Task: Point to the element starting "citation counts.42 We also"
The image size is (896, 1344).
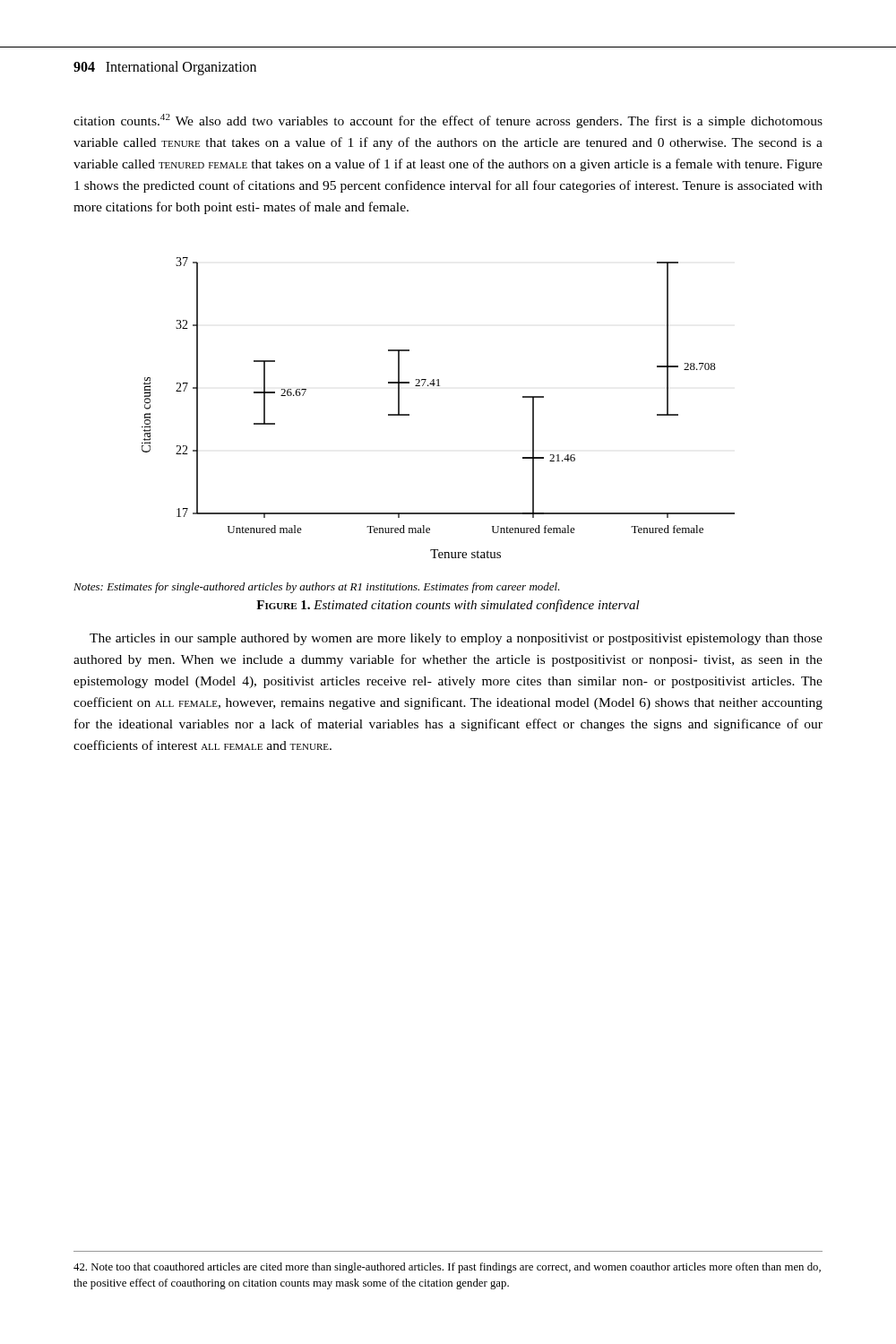Action: pos(448,163)
